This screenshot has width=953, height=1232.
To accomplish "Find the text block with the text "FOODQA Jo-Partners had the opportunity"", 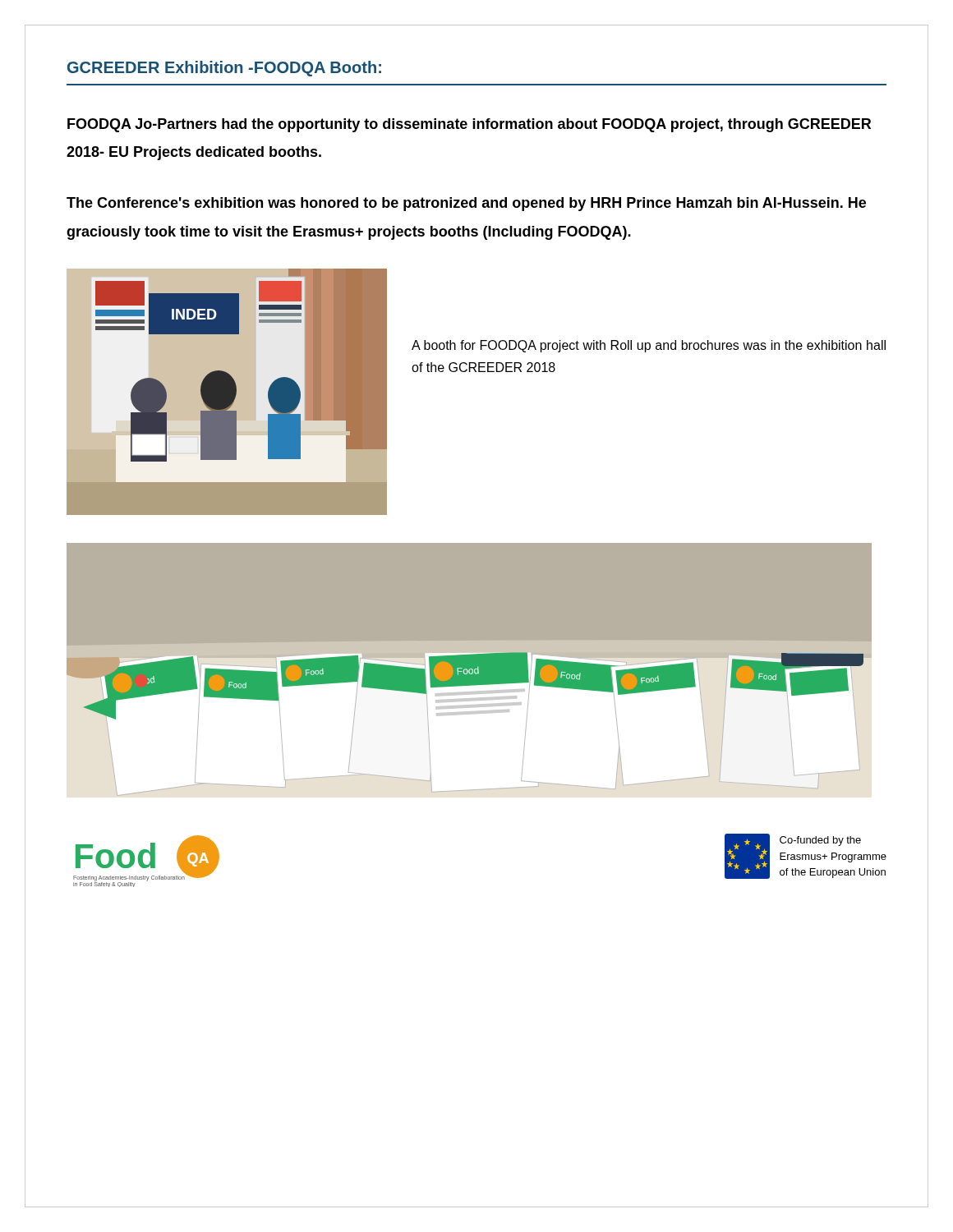I will coord(469,138).
